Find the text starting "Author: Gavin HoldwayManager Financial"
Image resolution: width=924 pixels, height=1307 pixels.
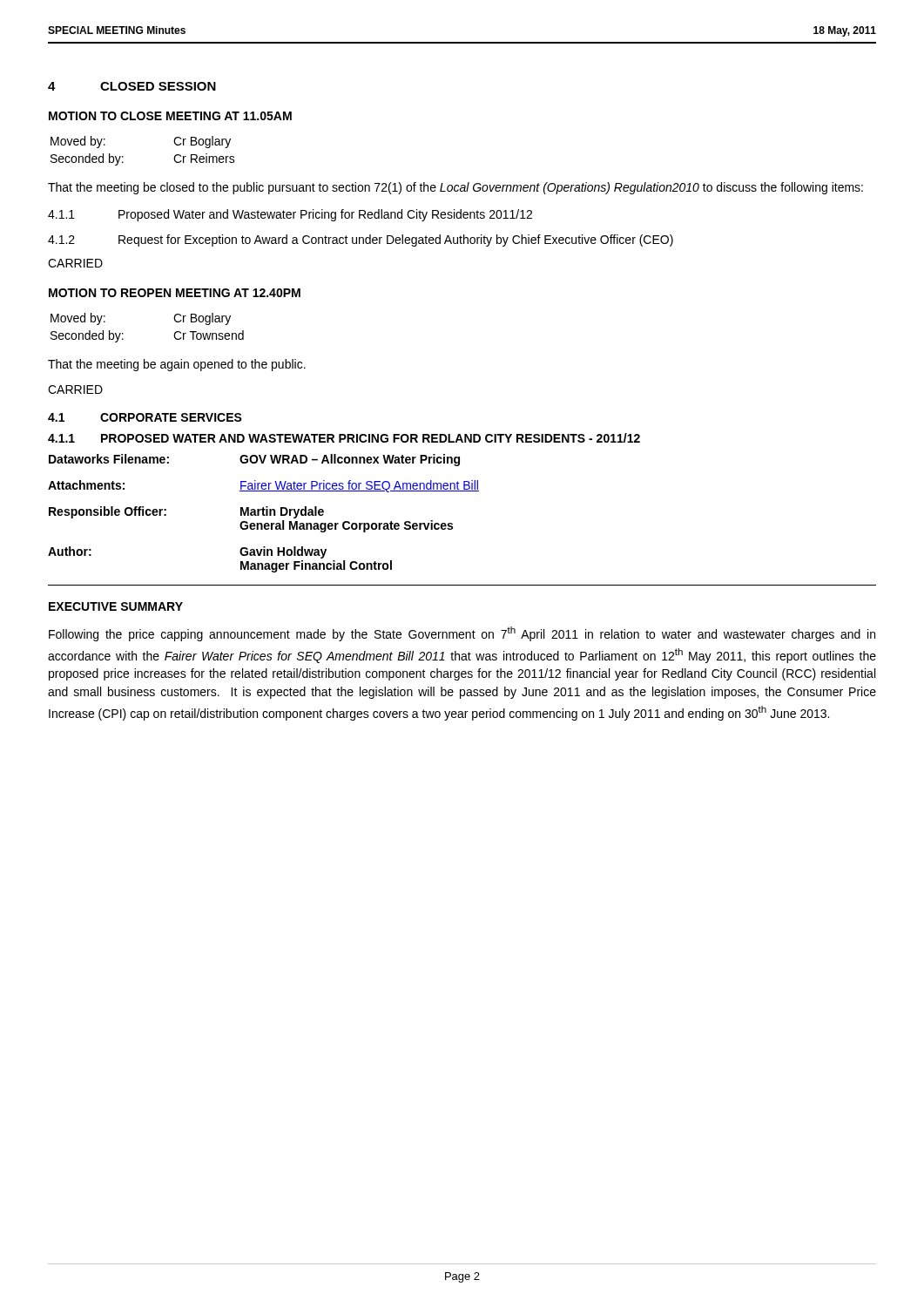click(x=71, y=551)
